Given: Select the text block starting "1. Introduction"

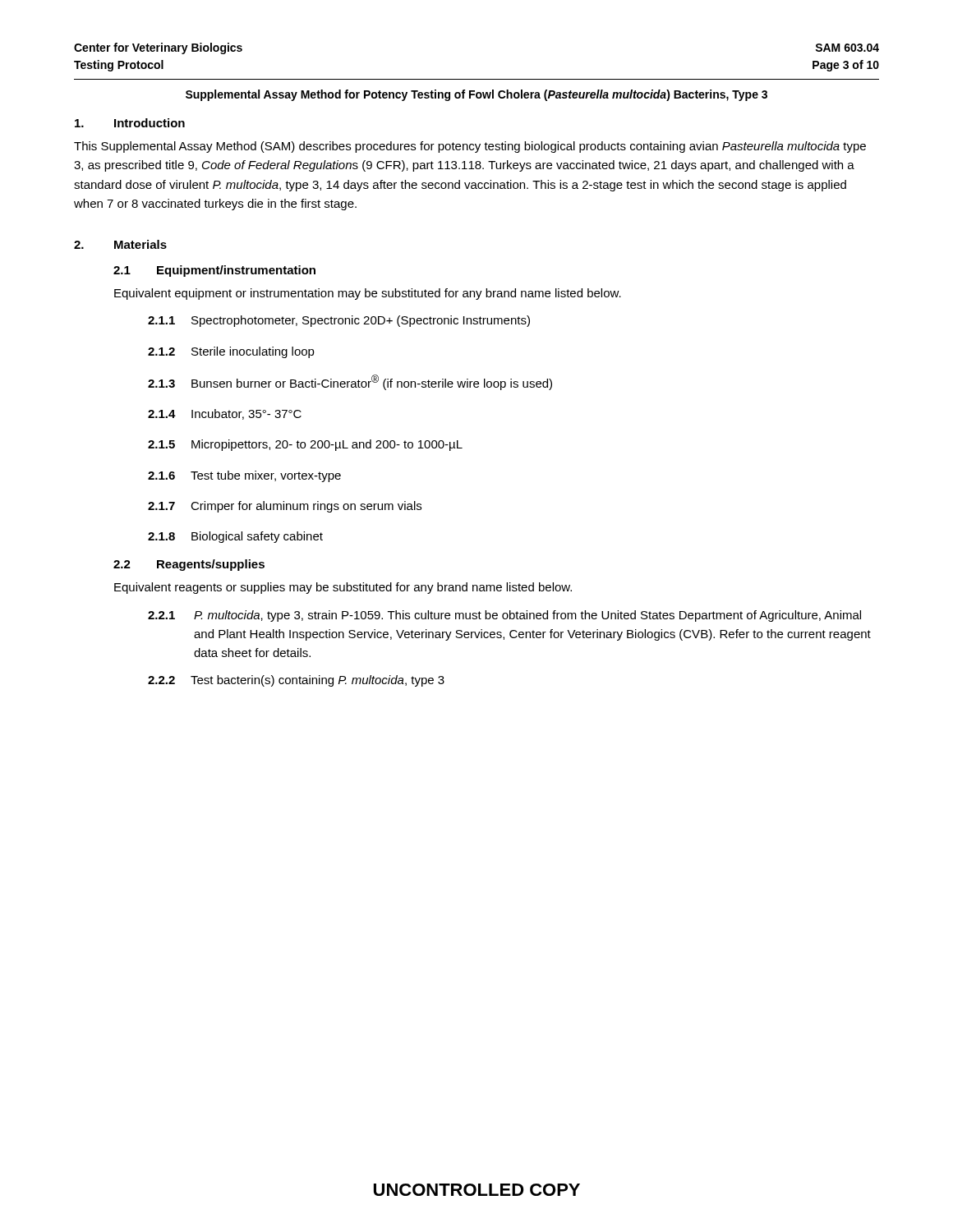Looking at the screenshot, I should (x=130, y=123).
